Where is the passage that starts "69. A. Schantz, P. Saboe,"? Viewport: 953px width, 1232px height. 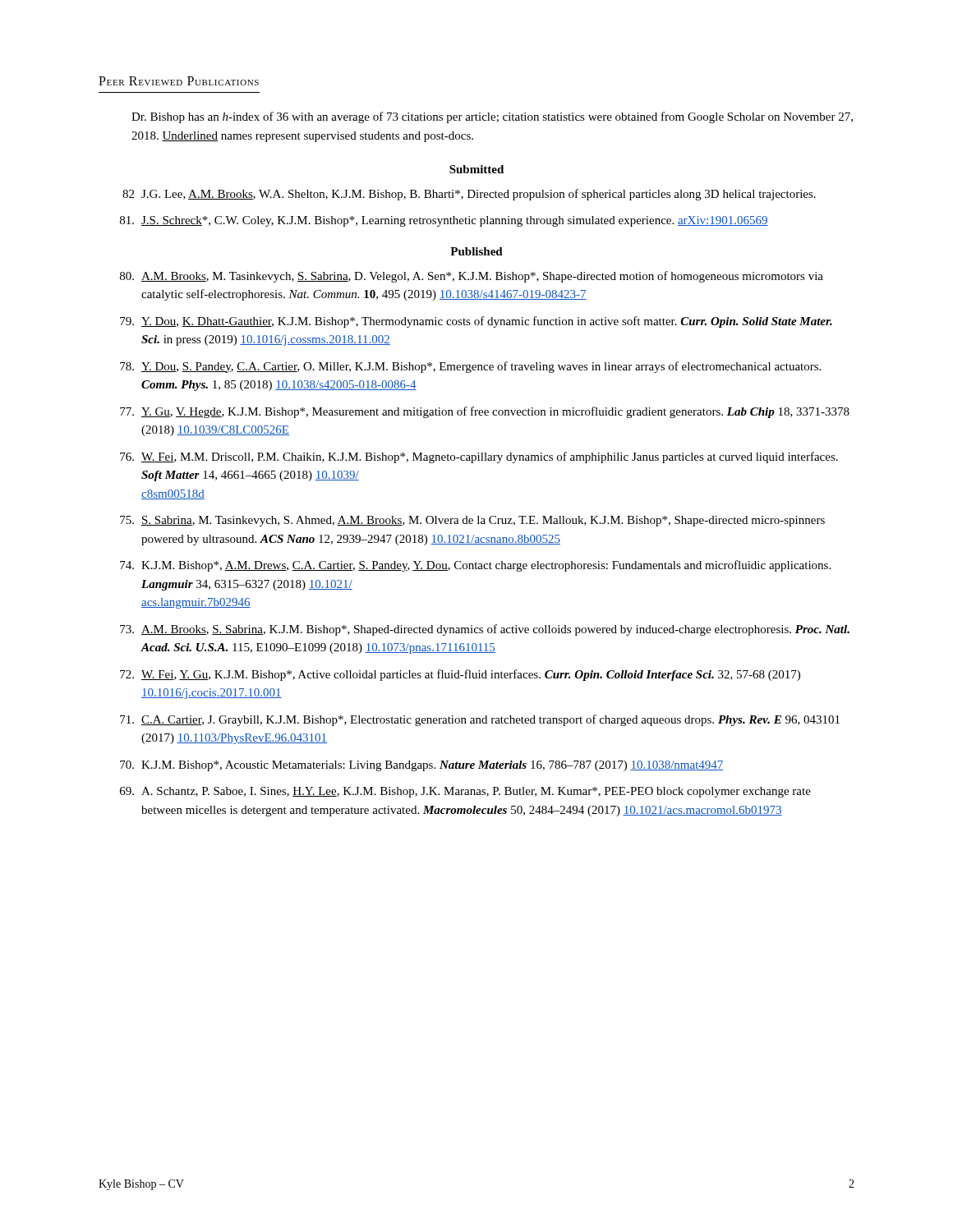point(476,800)
